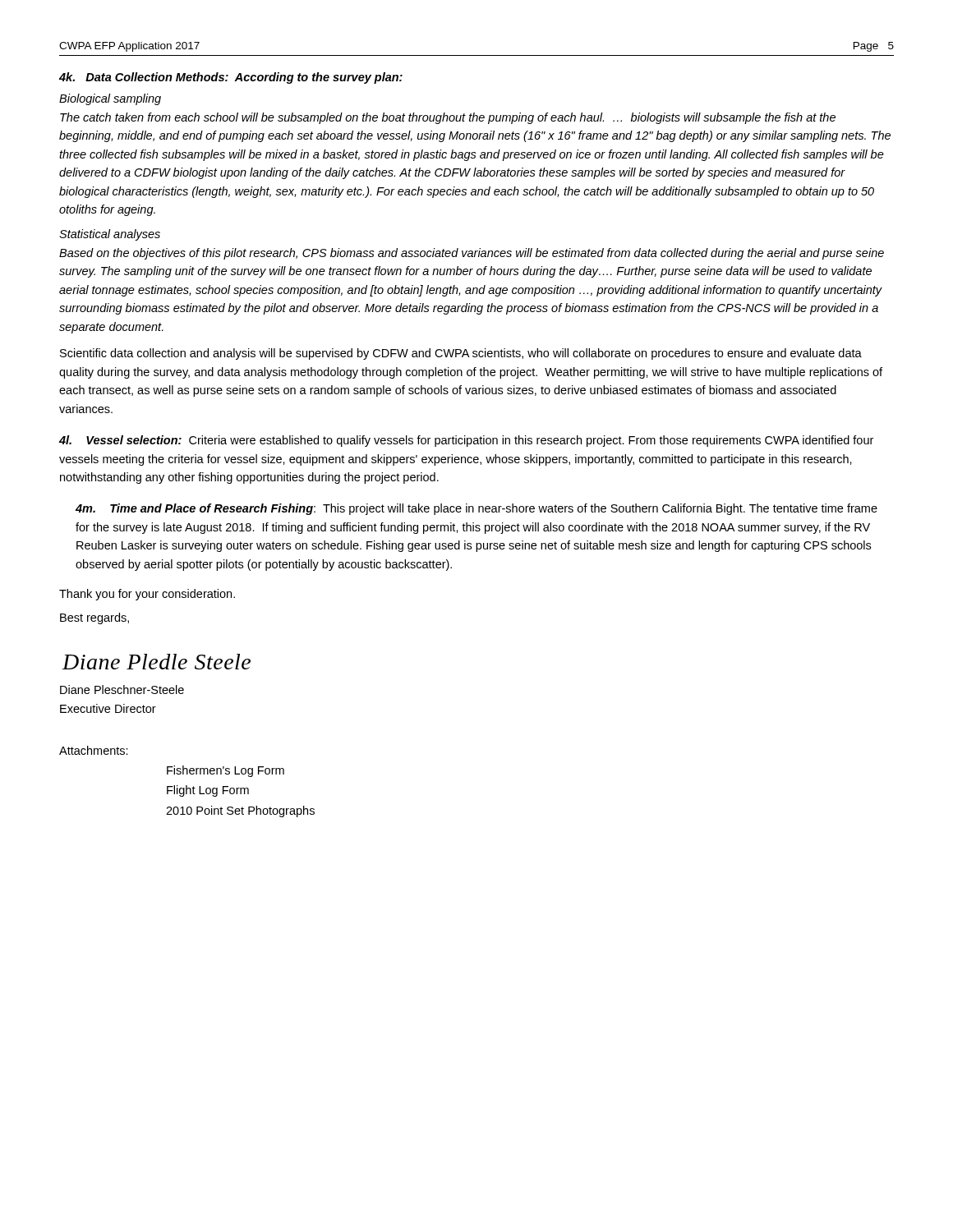The image size is (953, 1232).
Task: Click where it says "2010 Point Set Photographs"
Action: coord(240,811)
